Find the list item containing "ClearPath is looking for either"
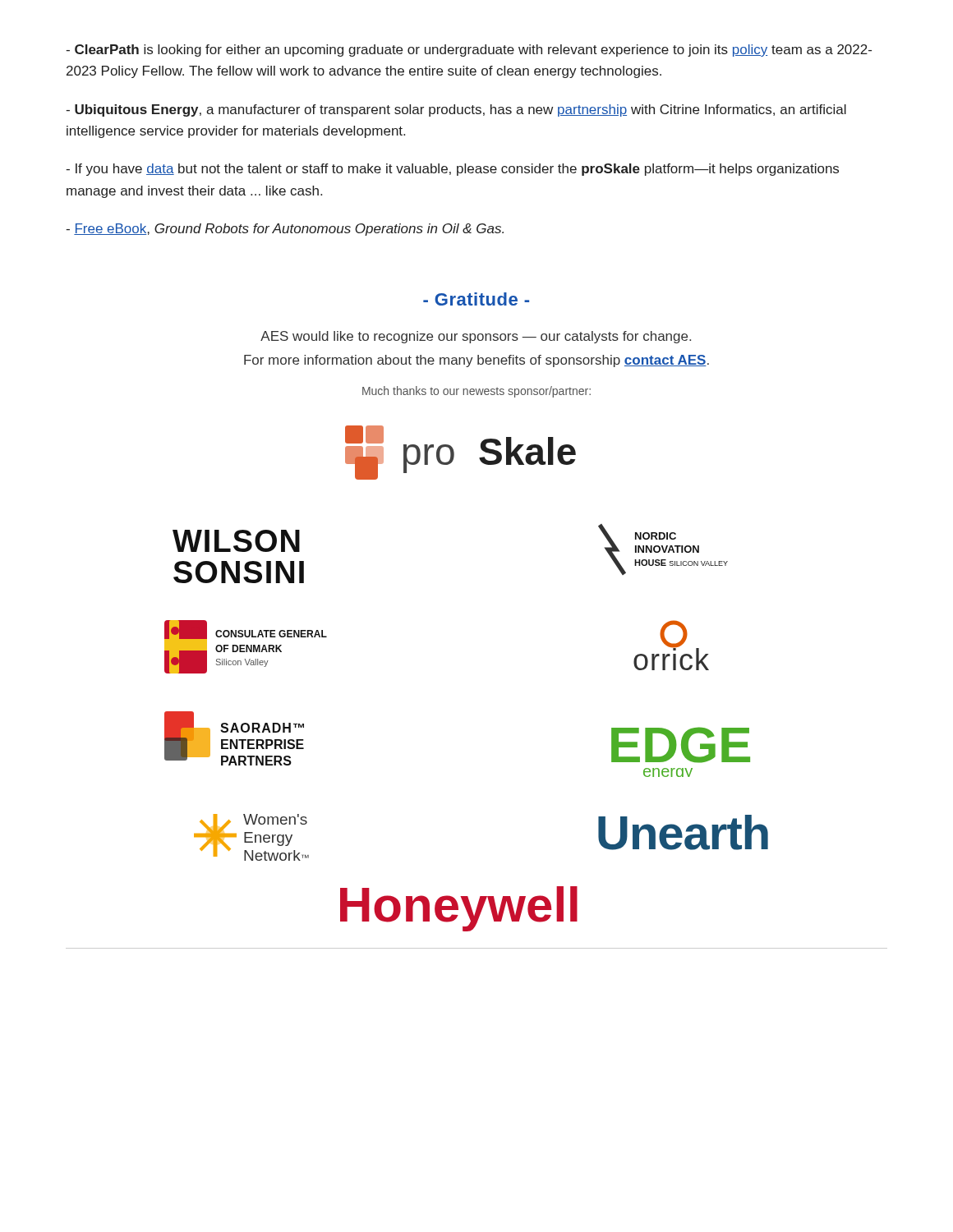 [469, 60]
